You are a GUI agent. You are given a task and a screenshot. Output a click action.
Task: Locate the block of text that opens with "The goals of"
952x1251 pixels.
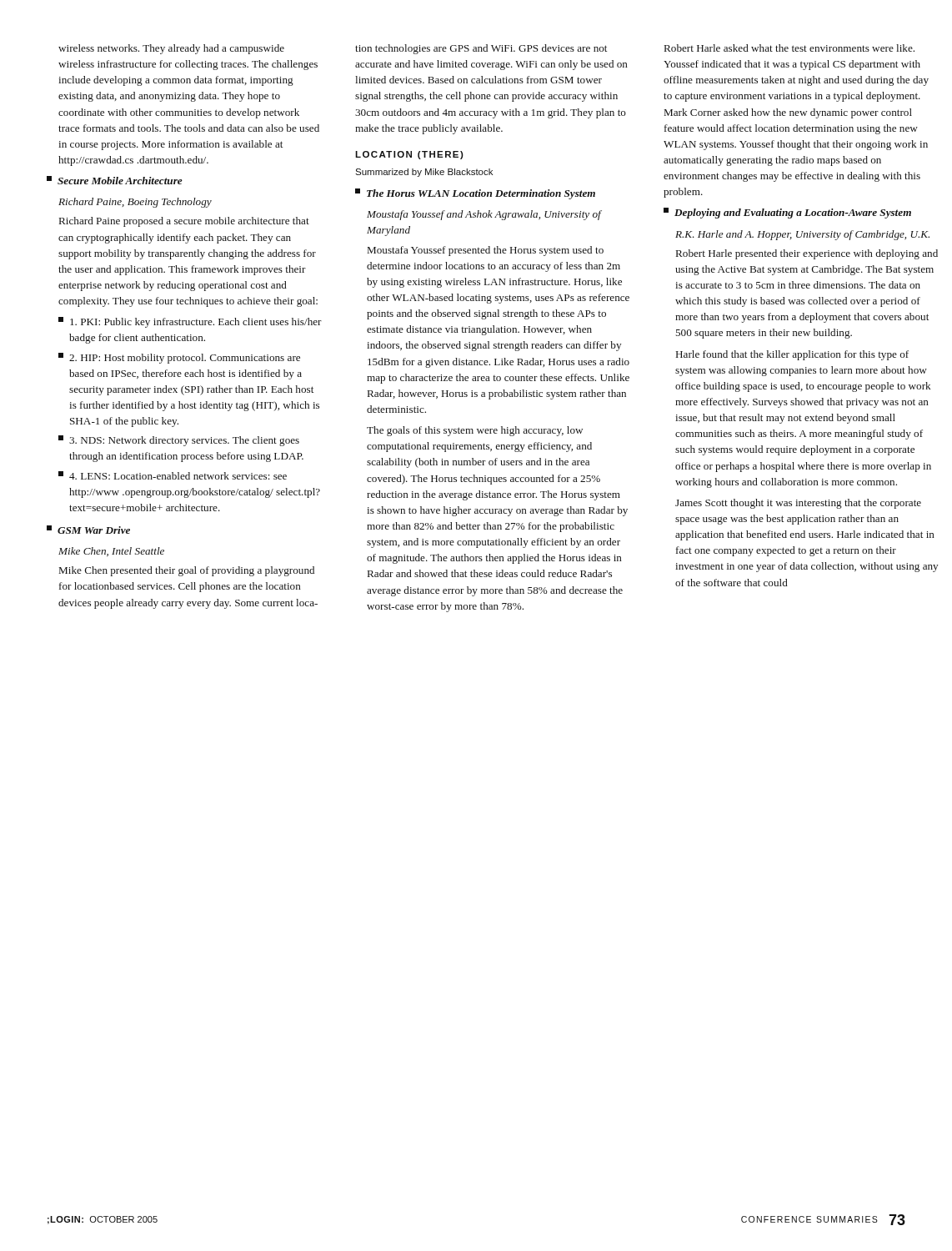pyautogui.click(x=499, y=518)
